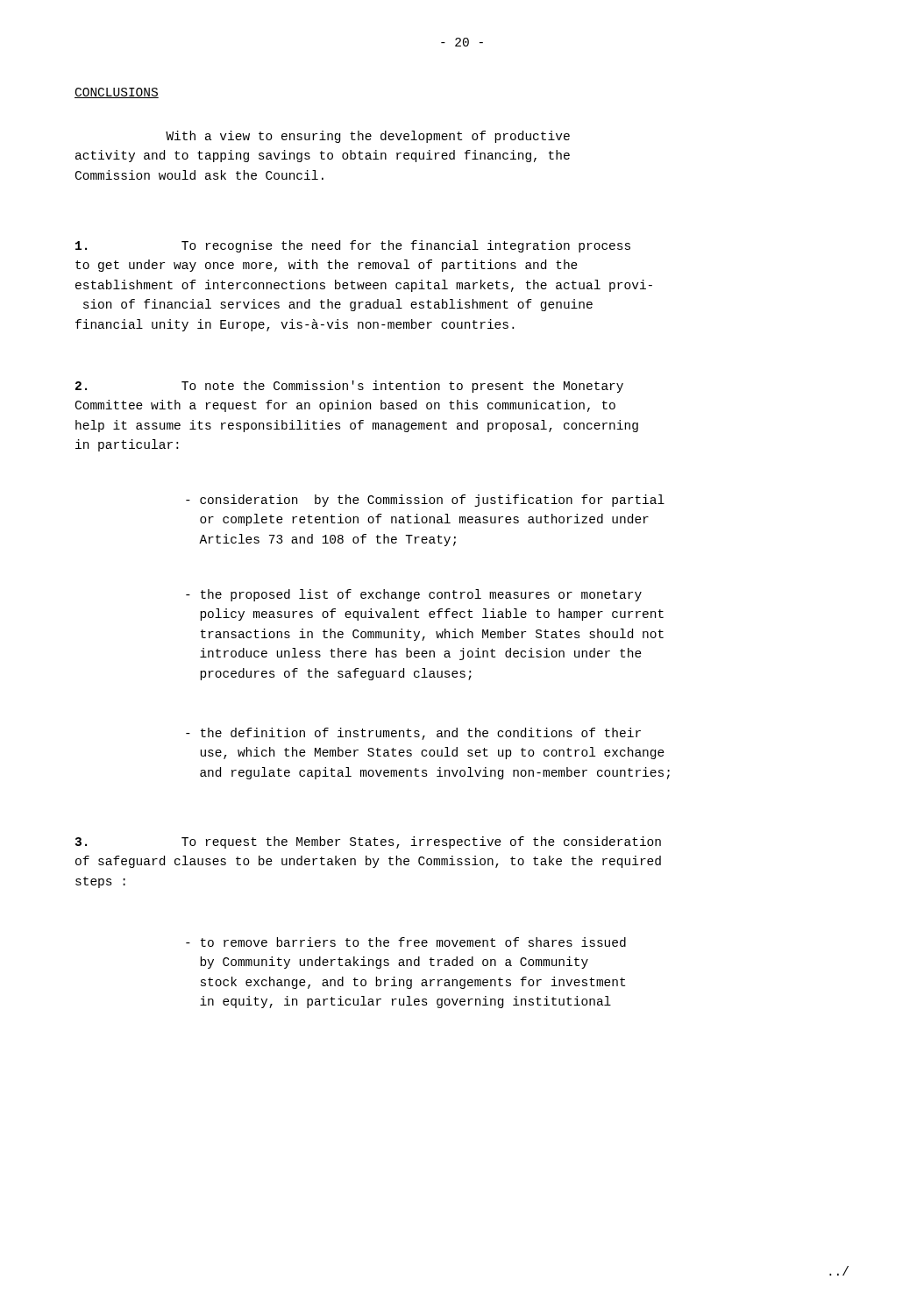Where is the passage that starts "2. To note the Commission's intention to present"?
This screenshot has height=1315, width=924.
coord(357,416)
